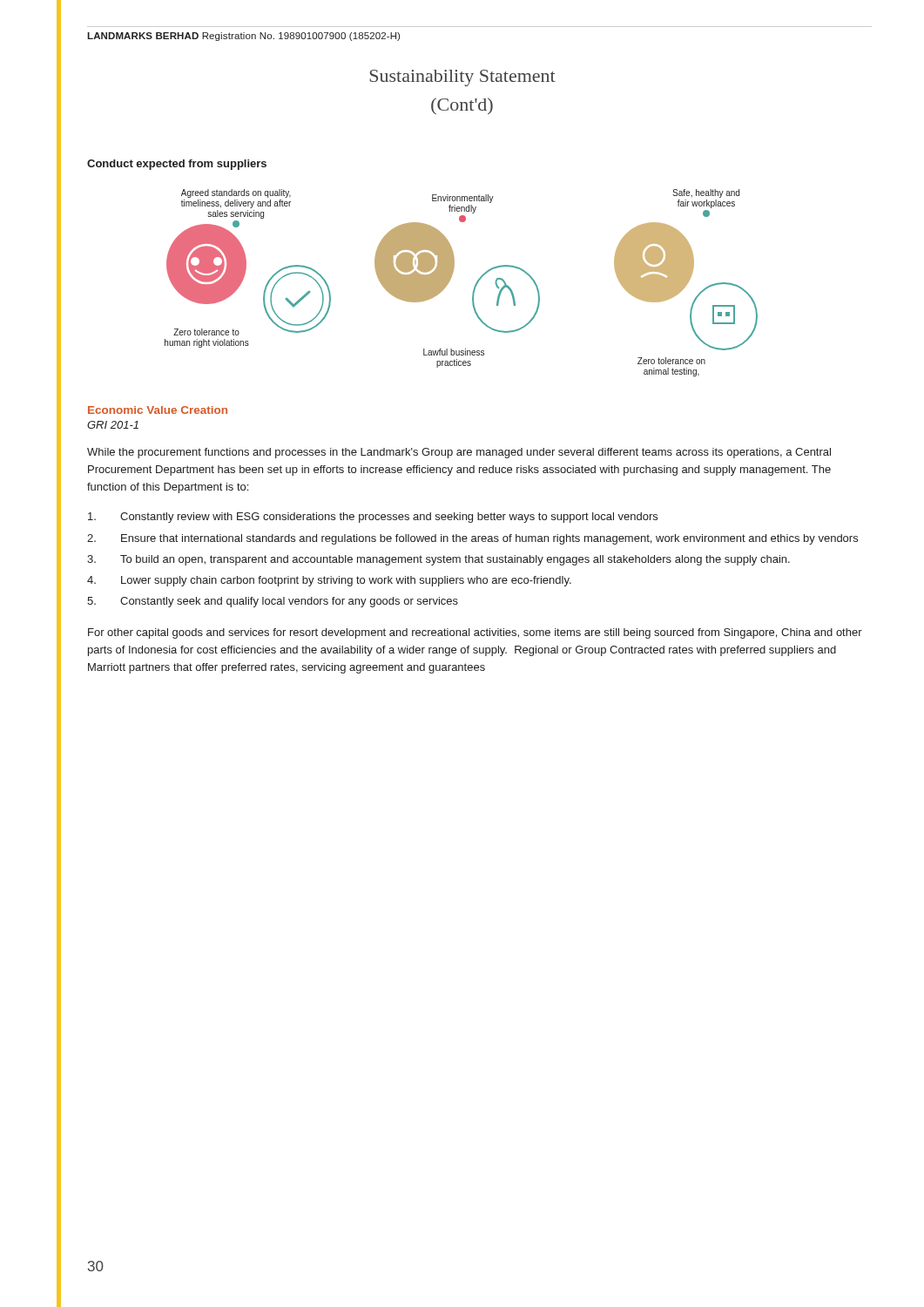Point to the passage starting "5. Constantly seek and qualify local vendors"
924x1307 pixels.
click(x=273, y=602)
